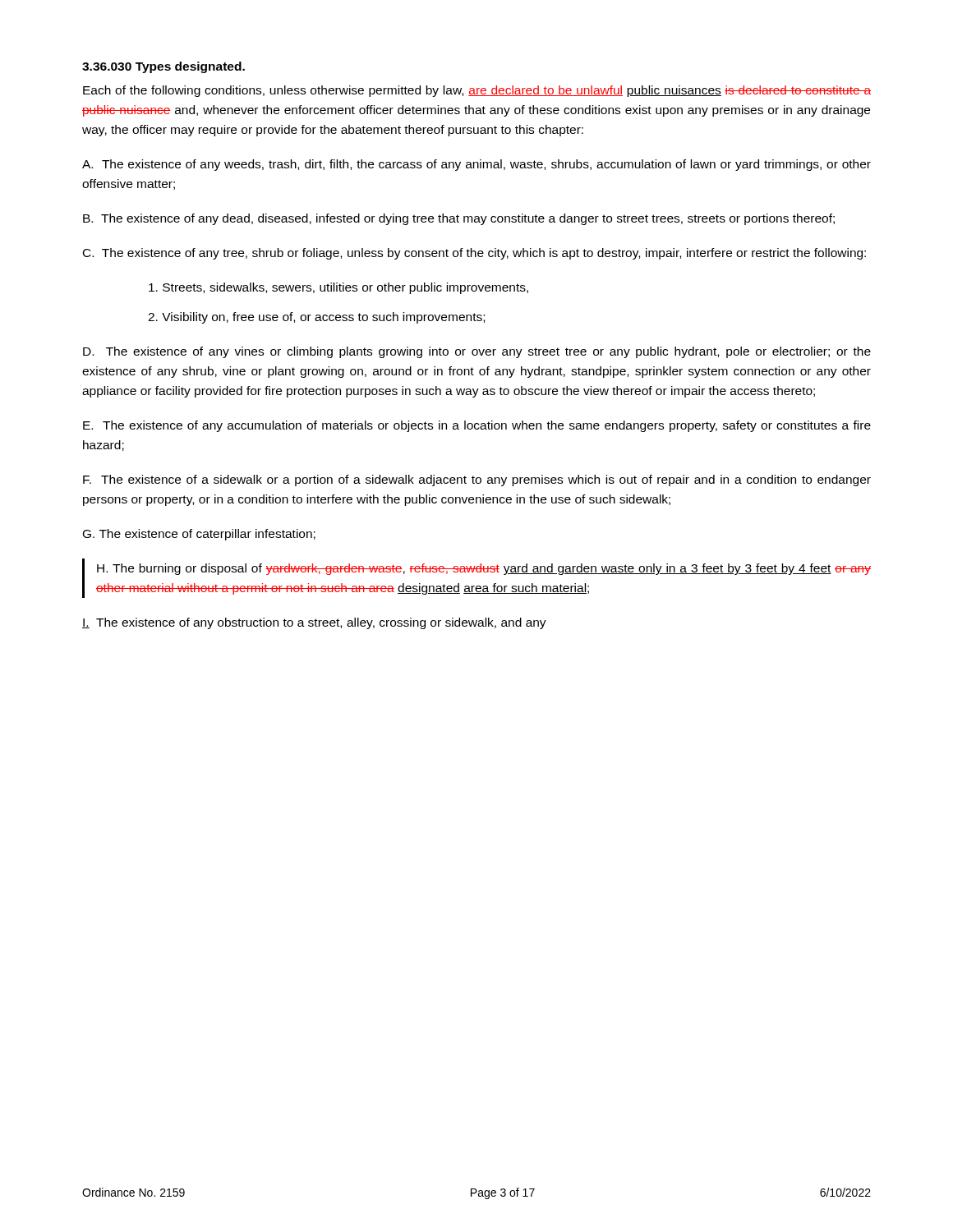
Task: Select the list item containing "2. Visibility on, free use of,"
Action: tap(317, 317)
